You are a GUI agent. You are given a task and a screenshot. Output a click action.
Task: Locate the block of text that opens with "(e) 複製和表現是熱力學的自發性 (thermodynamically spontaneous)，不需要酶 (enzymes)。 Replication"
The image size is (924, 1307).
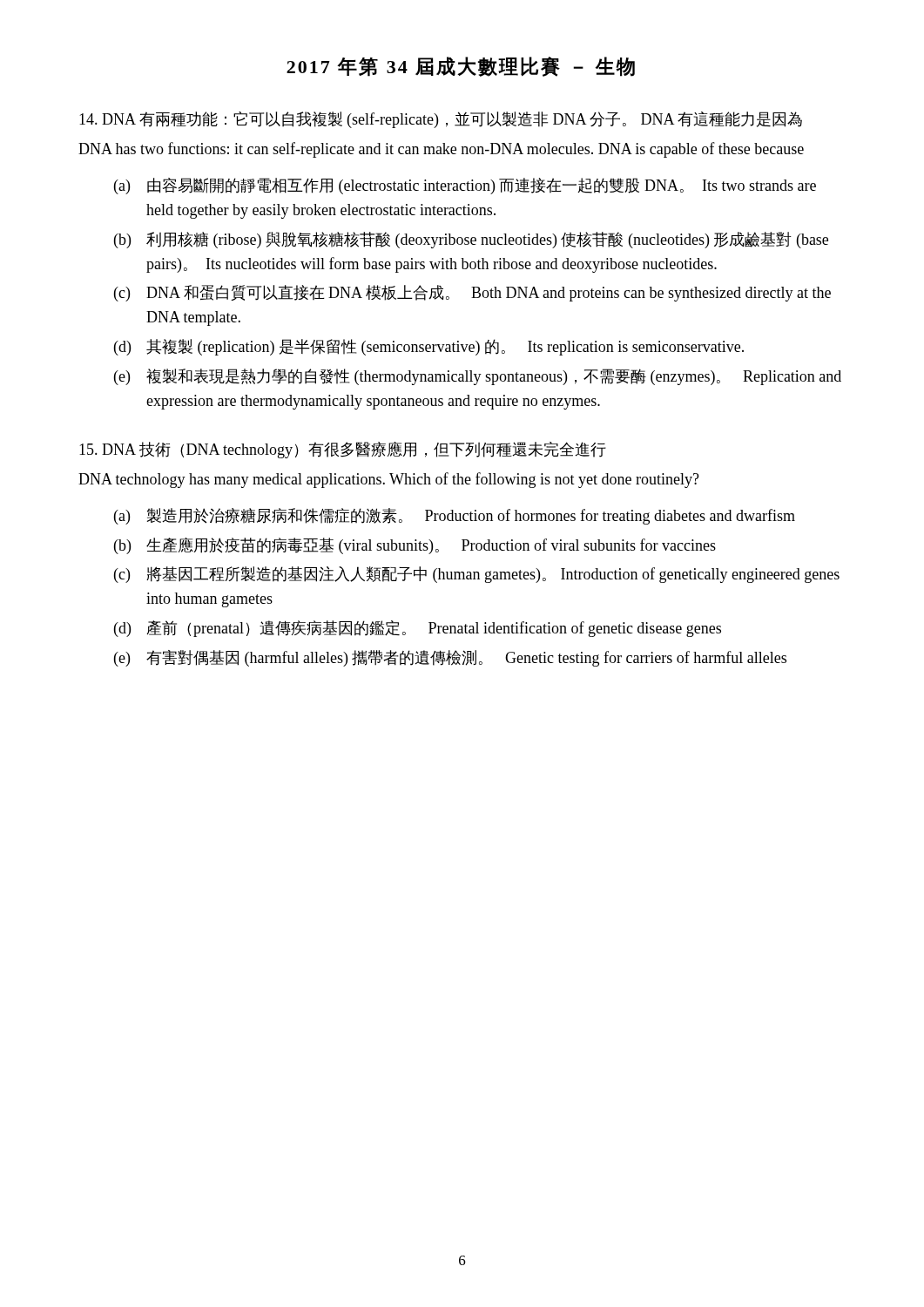479,389
